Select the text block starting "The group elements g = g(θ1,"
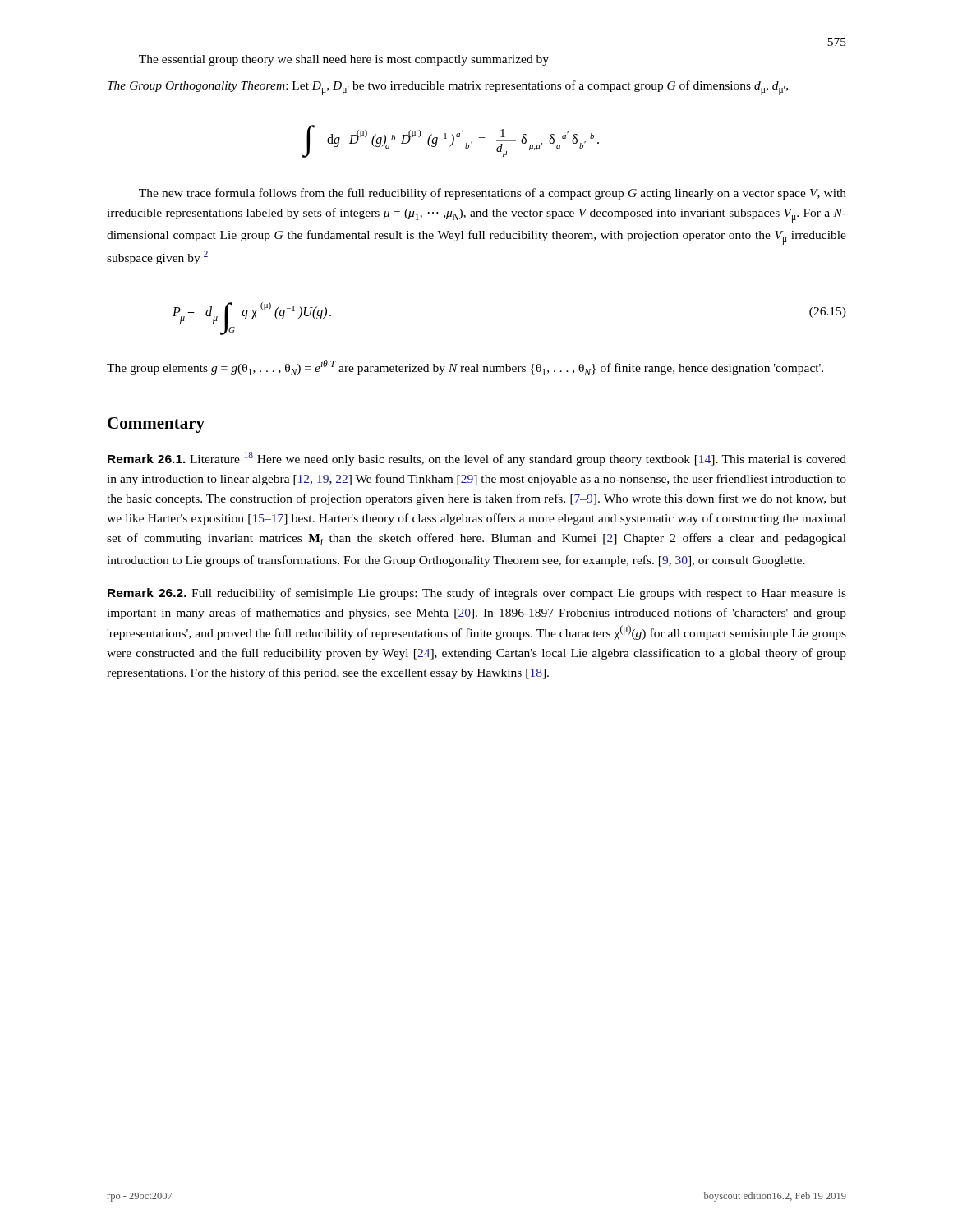953x1232 pixels. pos(476,368)
